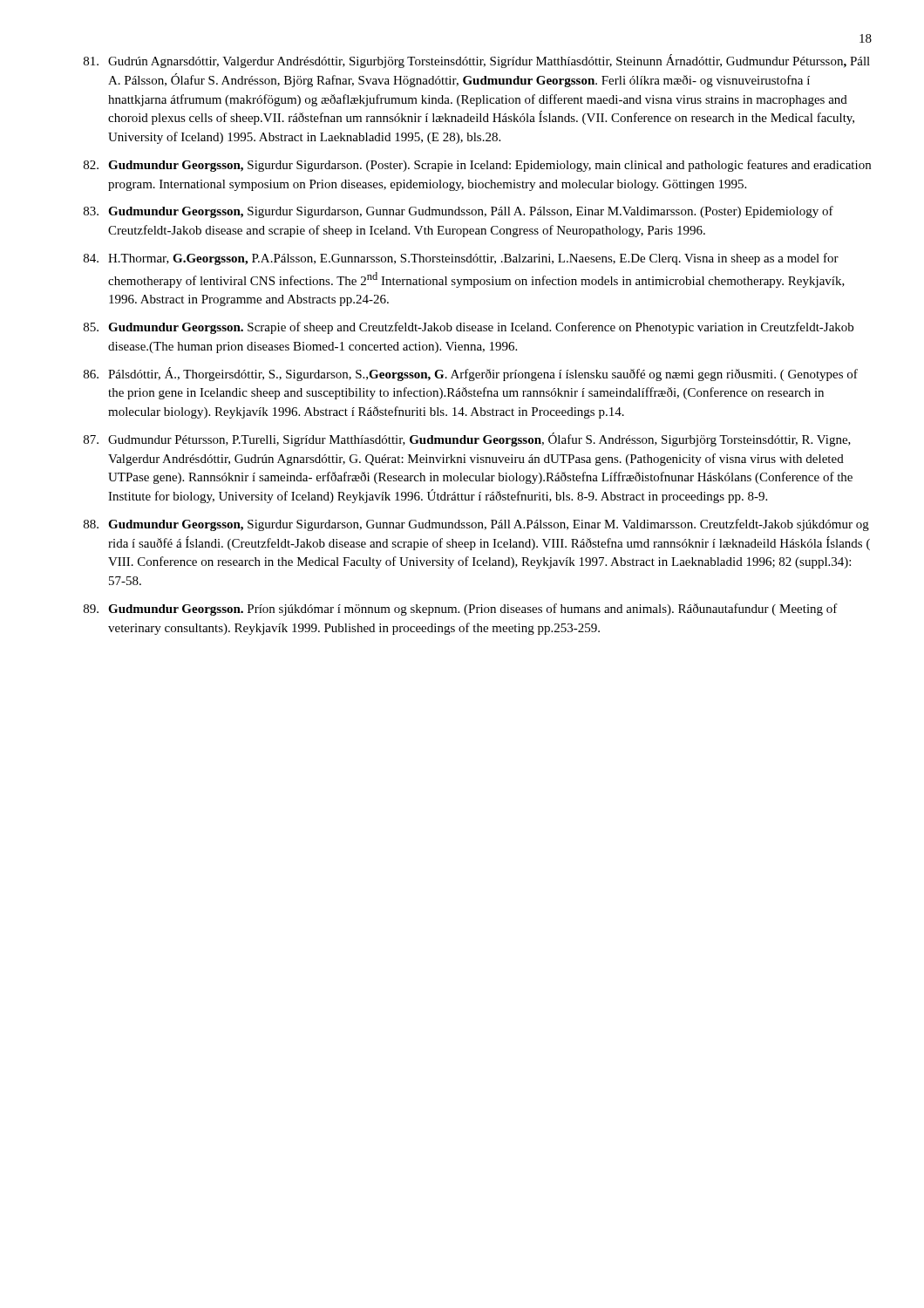The image size is (924, 1308).
Task: Locate the list item that says "84. H.Thormar, G.Georgsson, P.A.Pálsson, E.Gunnarsson, S.Thorsteinsdóttir, .Balzarini, L.Naesens,"
Action: [467, 279]
